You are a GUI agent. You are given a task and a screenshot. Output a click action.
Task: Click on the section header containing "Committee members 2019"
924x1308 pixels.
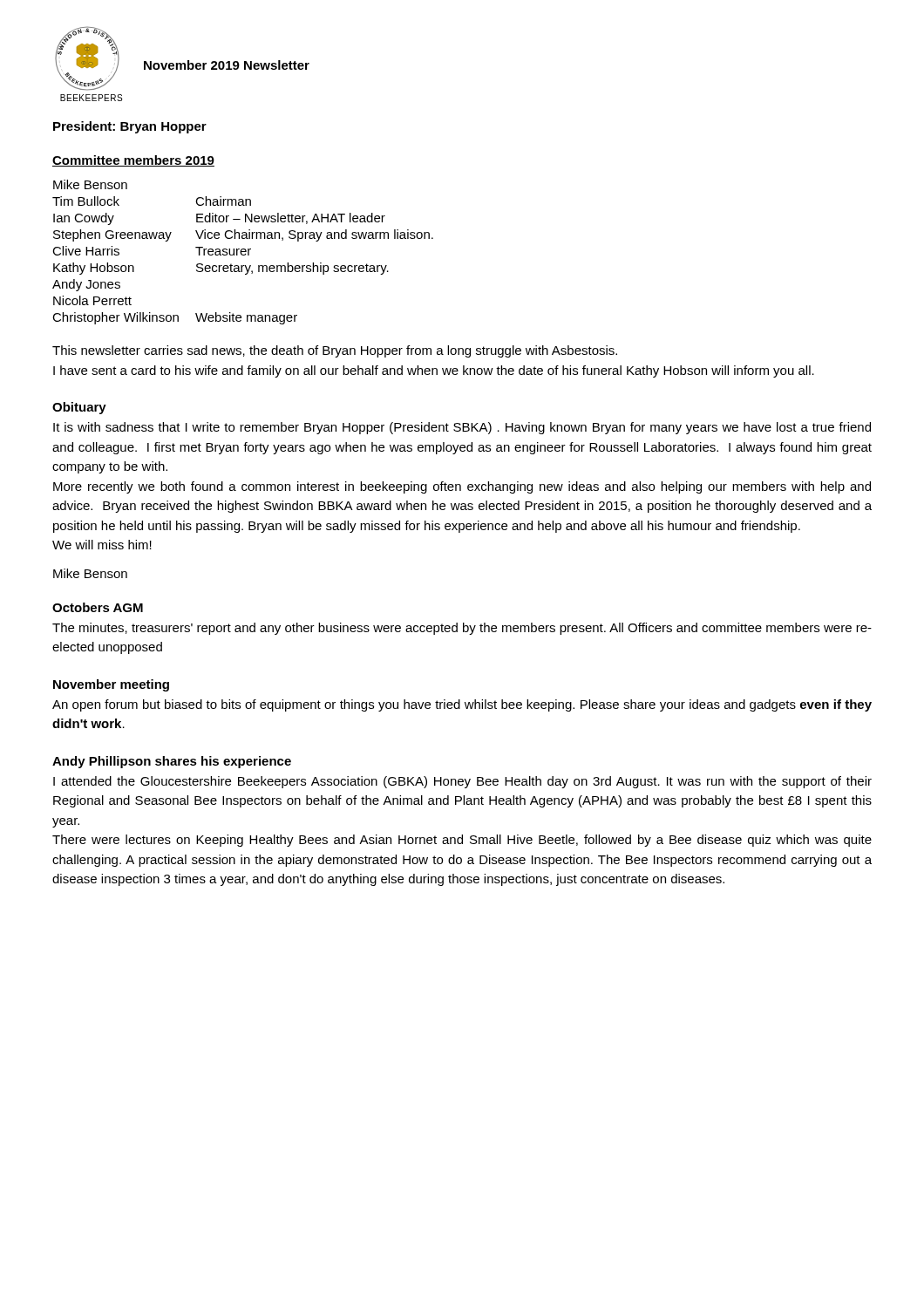pyautogui.click(x=133, y=160)
